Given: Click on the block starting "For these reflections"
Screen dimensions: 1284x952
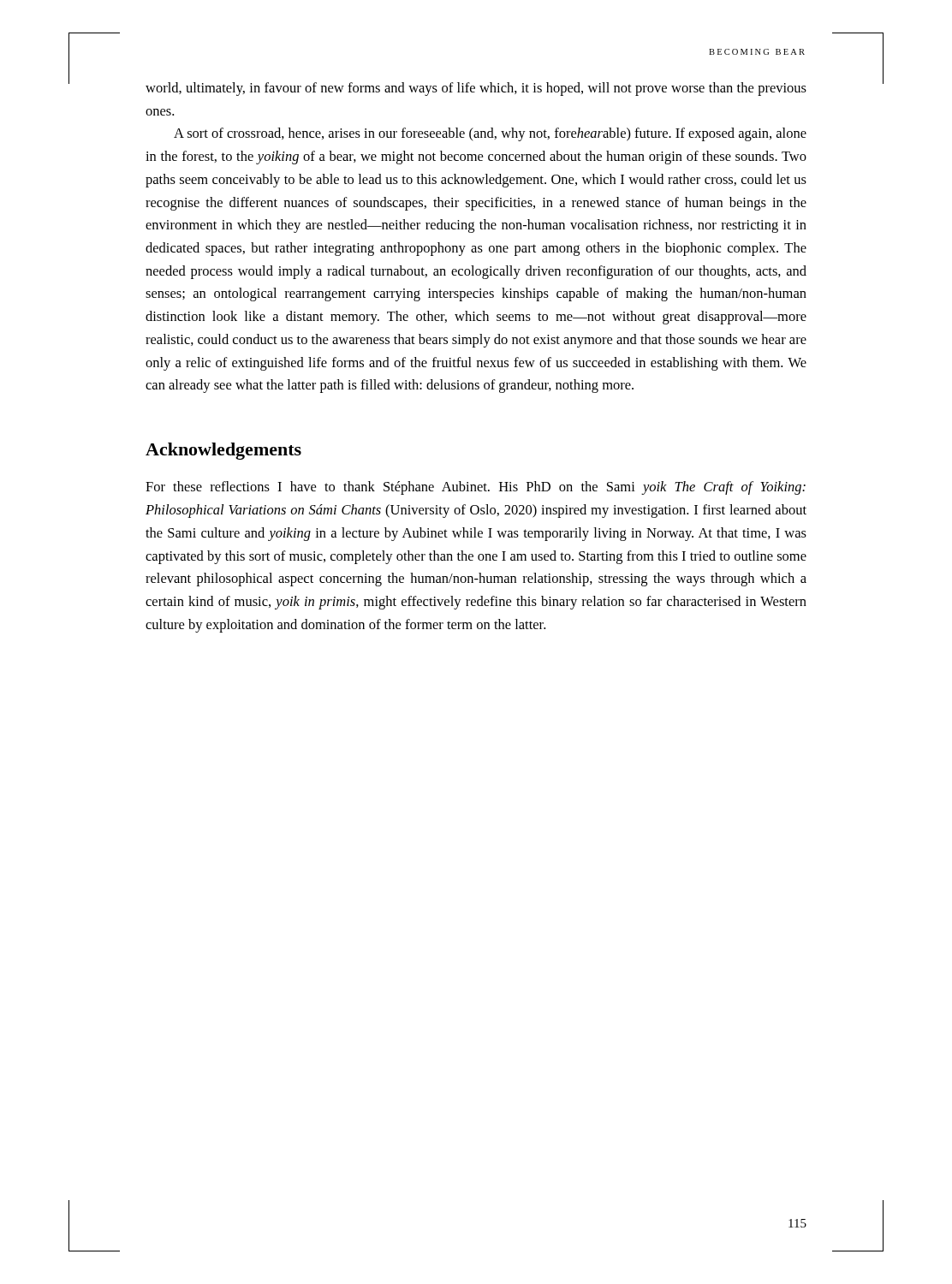Looking at the screenshot, I should point(476,556).
